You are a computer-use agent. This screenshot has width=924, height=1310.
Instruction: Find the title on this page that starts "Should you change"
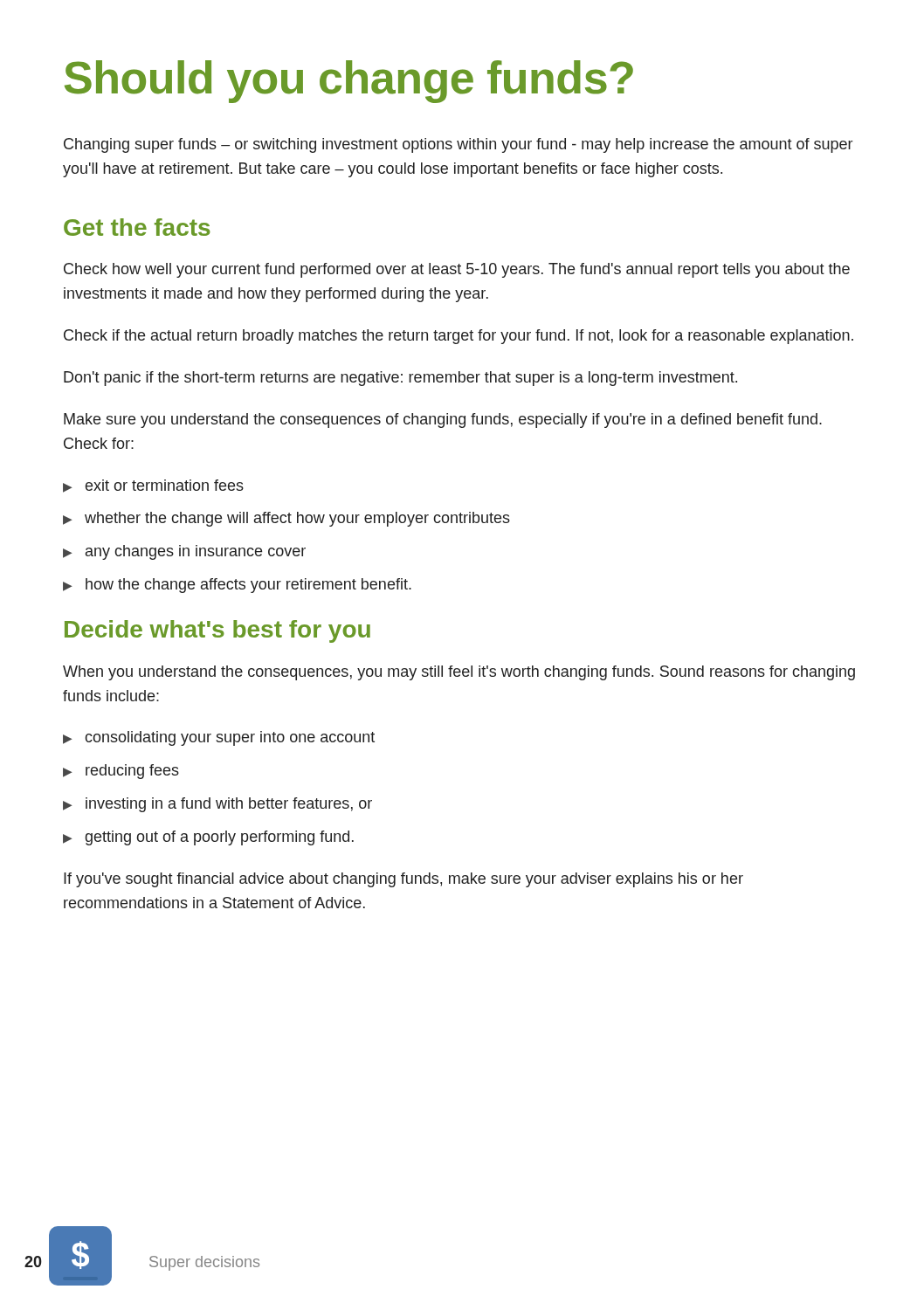462,79
